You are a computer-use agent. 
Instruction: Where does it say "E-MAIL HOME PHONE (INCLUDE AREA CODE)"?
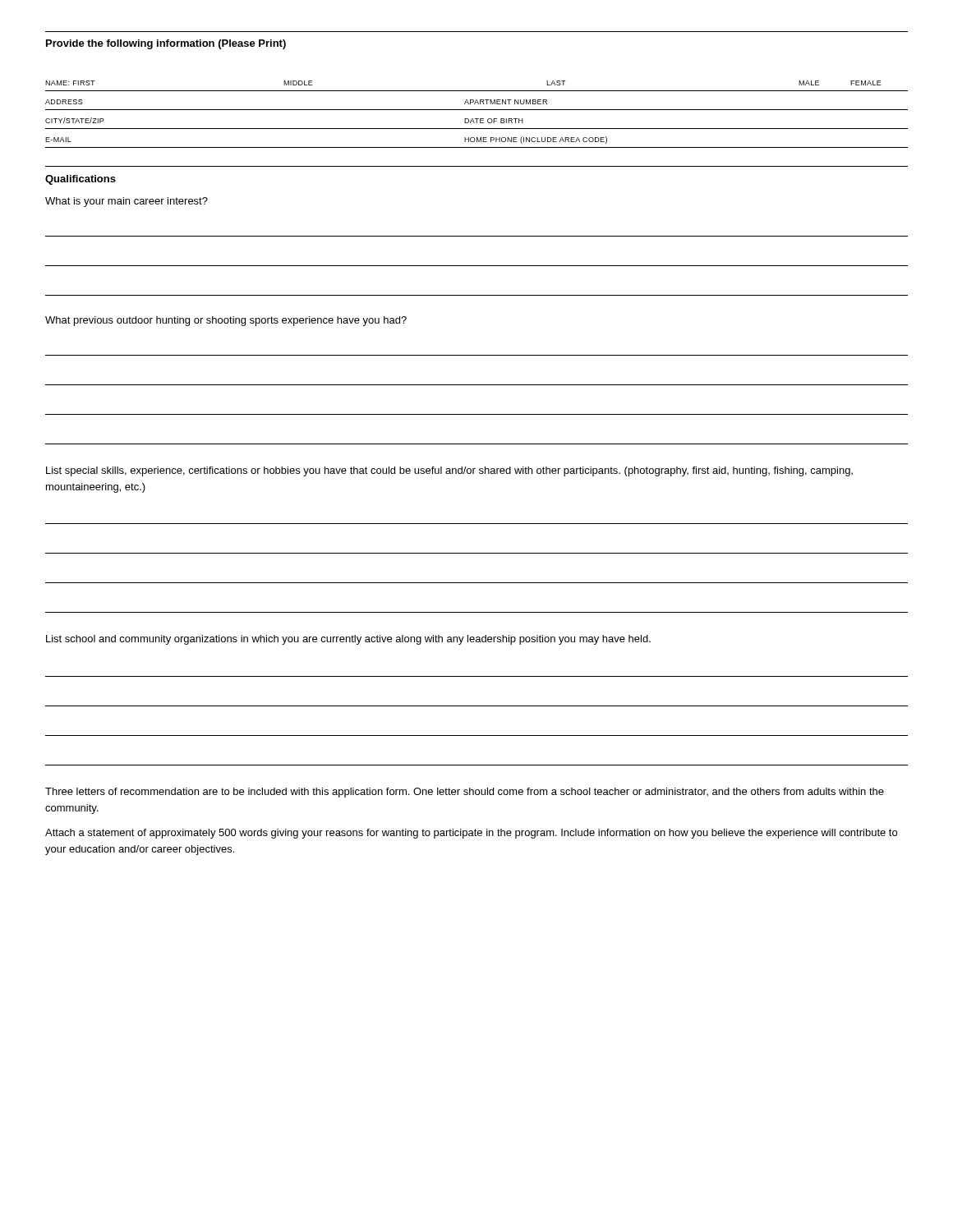tap(476, 140)
